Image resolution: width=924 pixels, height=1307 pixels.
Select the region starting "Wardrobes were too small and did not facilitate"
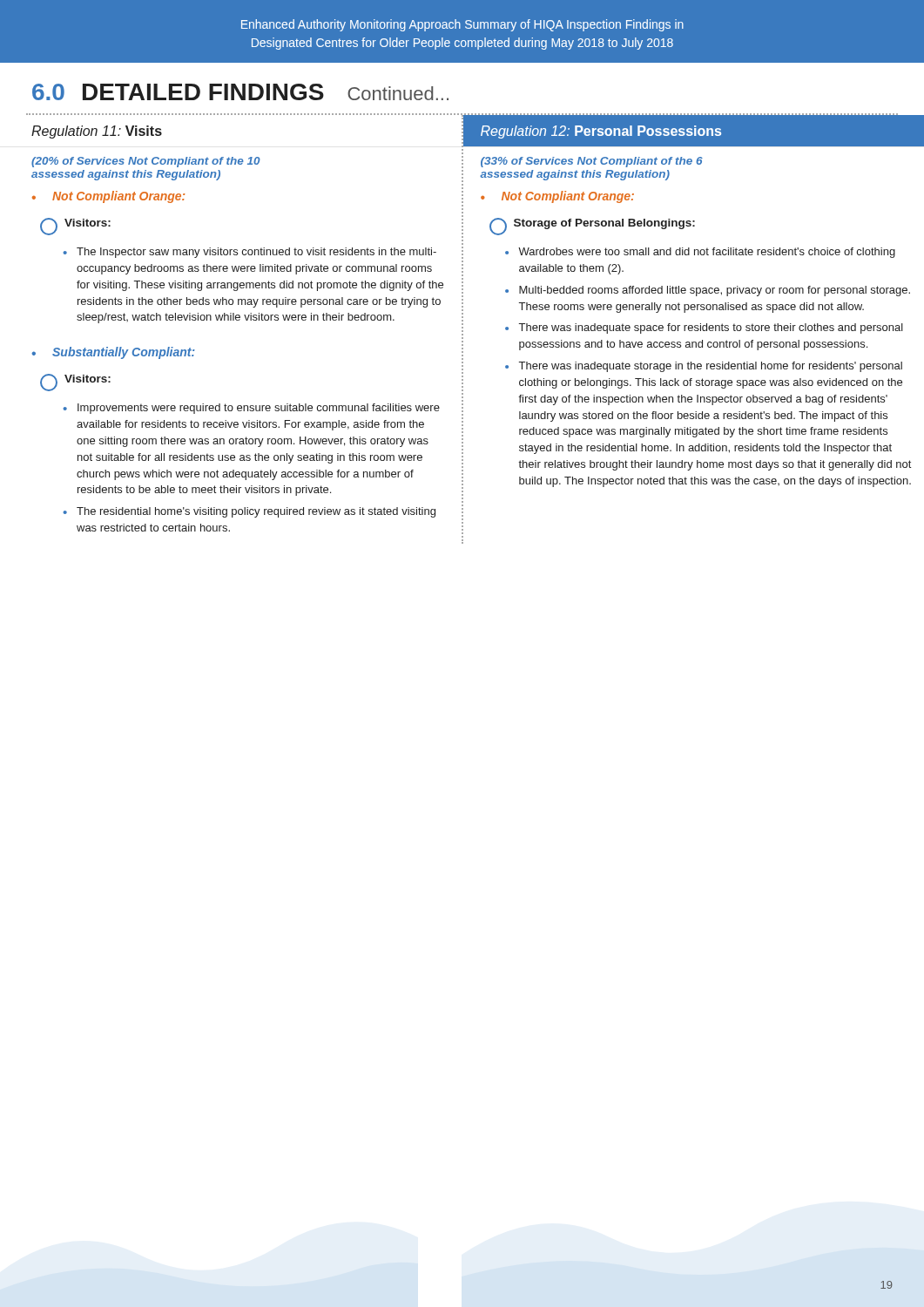(x=708, y=367)
